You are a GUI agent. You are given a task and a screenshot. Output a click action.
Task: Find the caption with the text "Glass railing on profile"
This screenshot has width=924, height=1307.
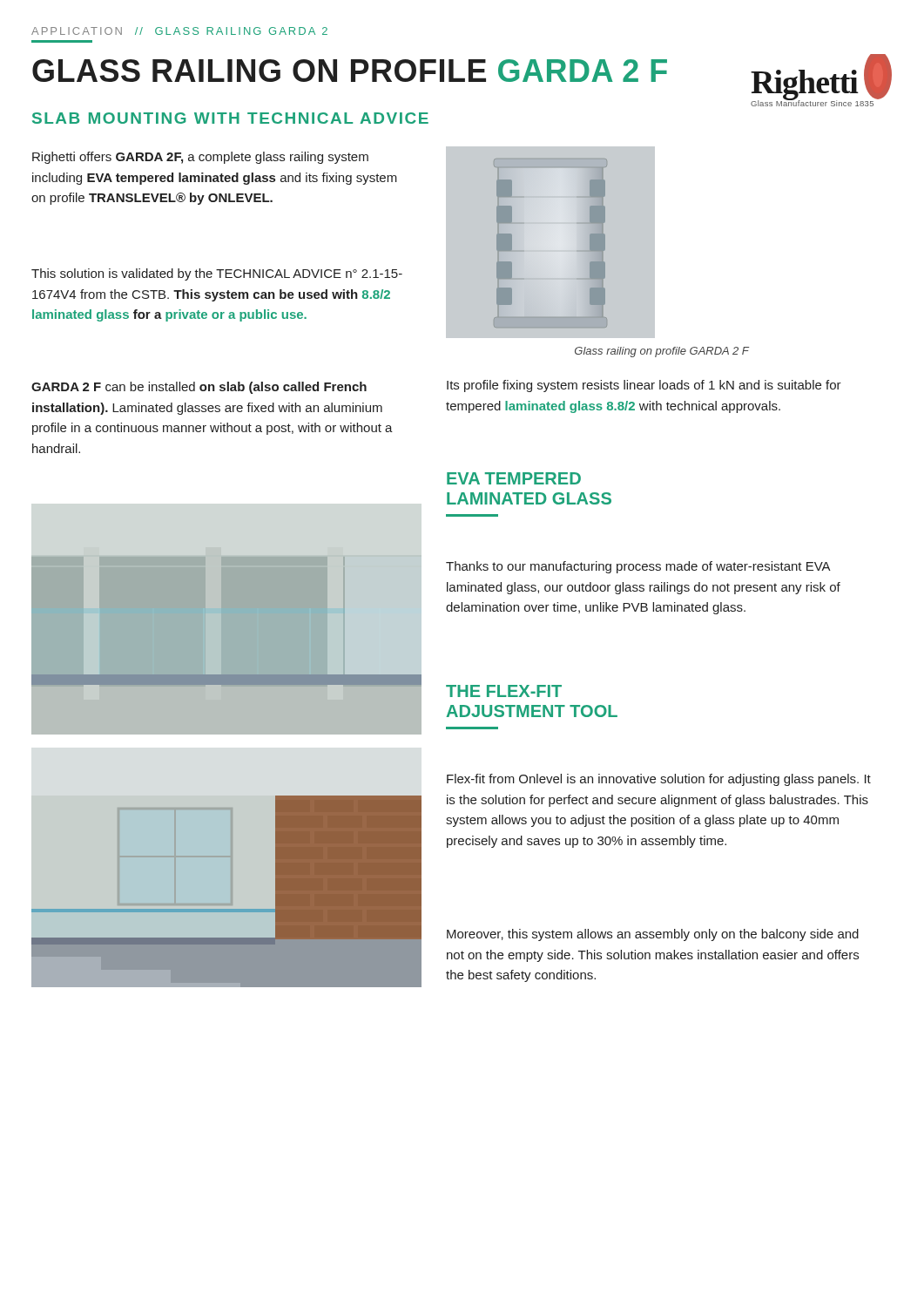(x=661, y=351)
